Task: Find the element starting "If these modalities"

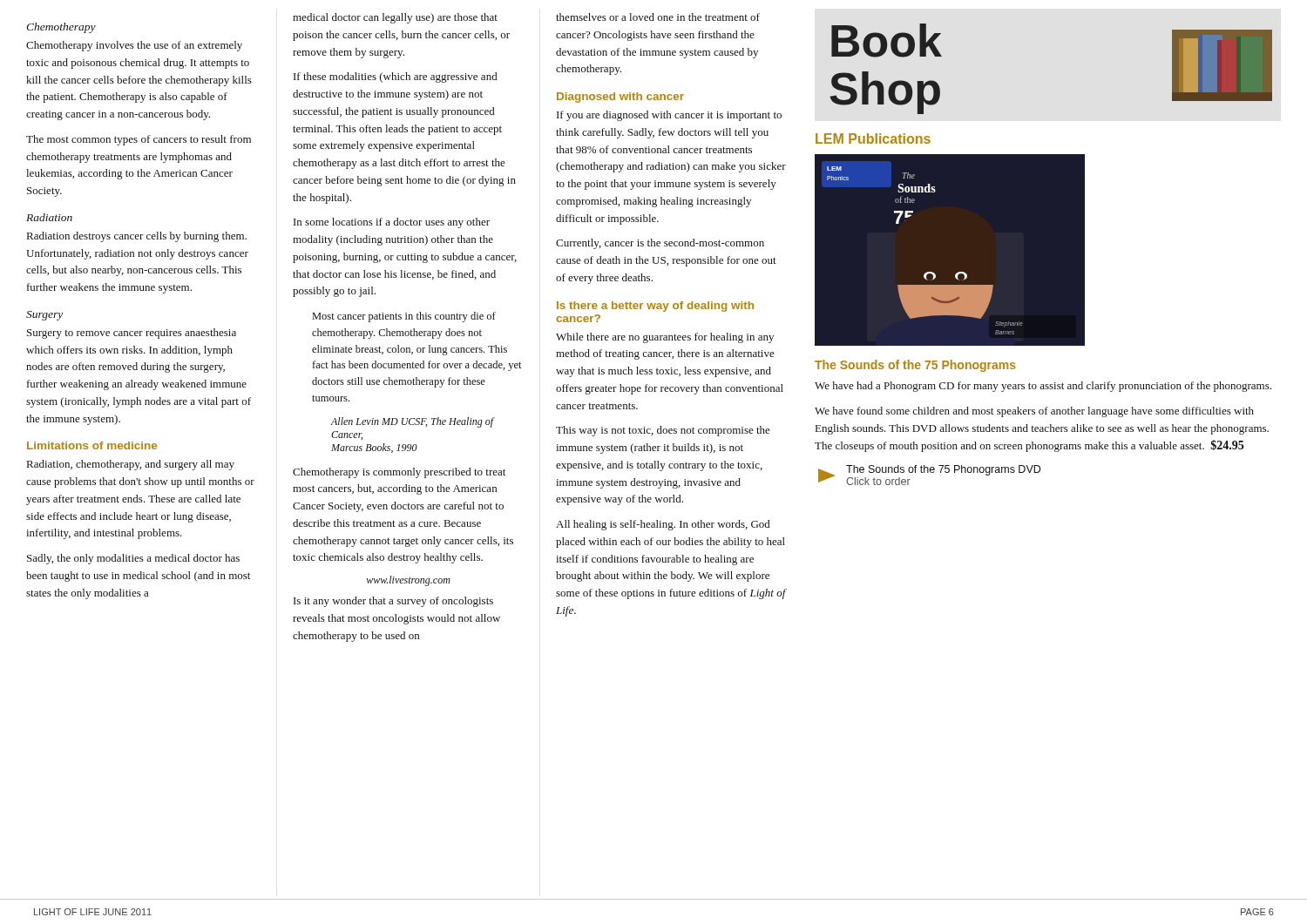Action: pyautogui.click(x=404, y=137)
